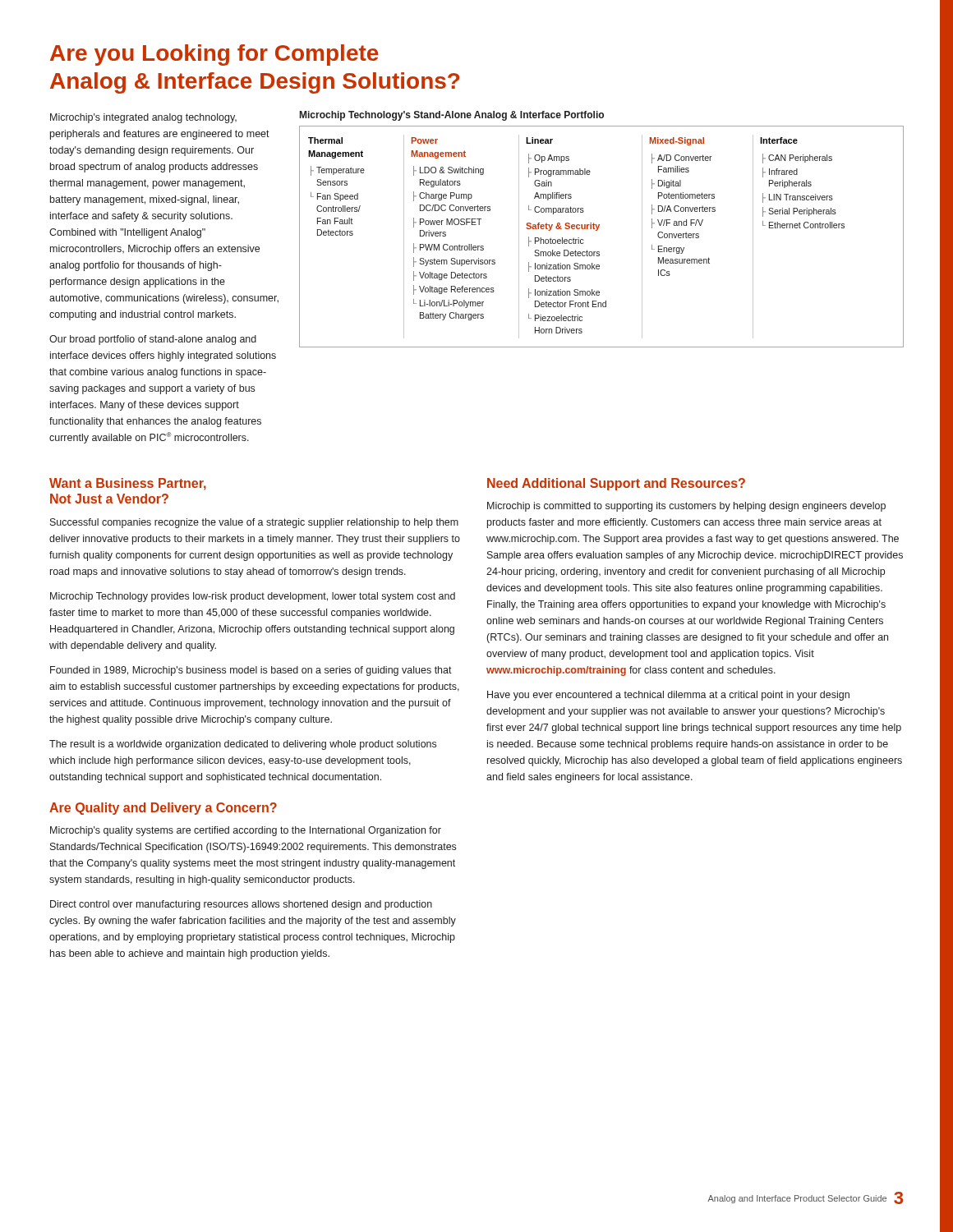
Task: Where does it say "Need Additional Support and Resources?"?
Action: [616, 483]
